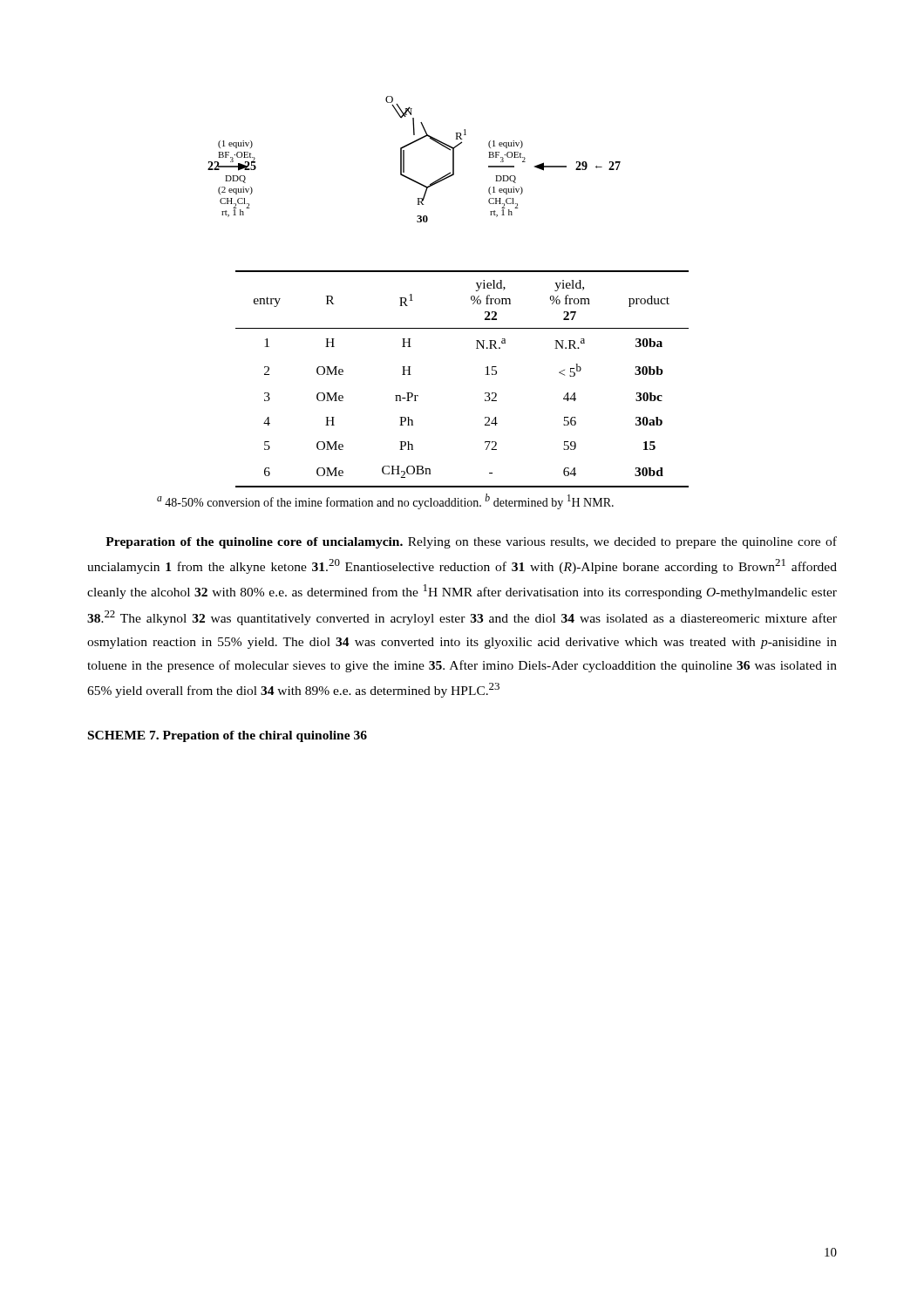Select the schematic

462,166
